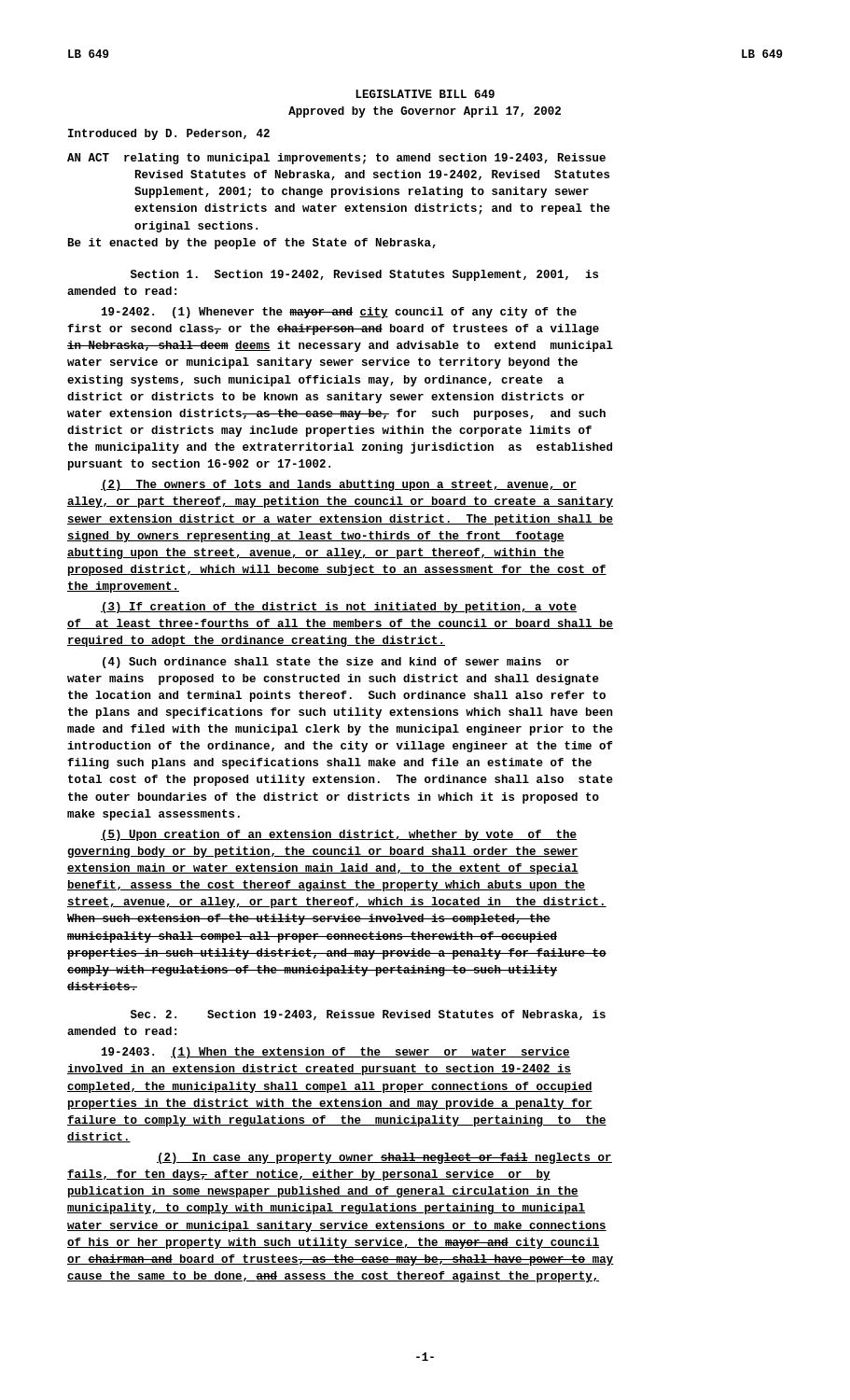Viewport: 850px width, 1400px height.
Task: Click on the text starting "(5) Upon creation of an extension"
Action: coord(425,911)
